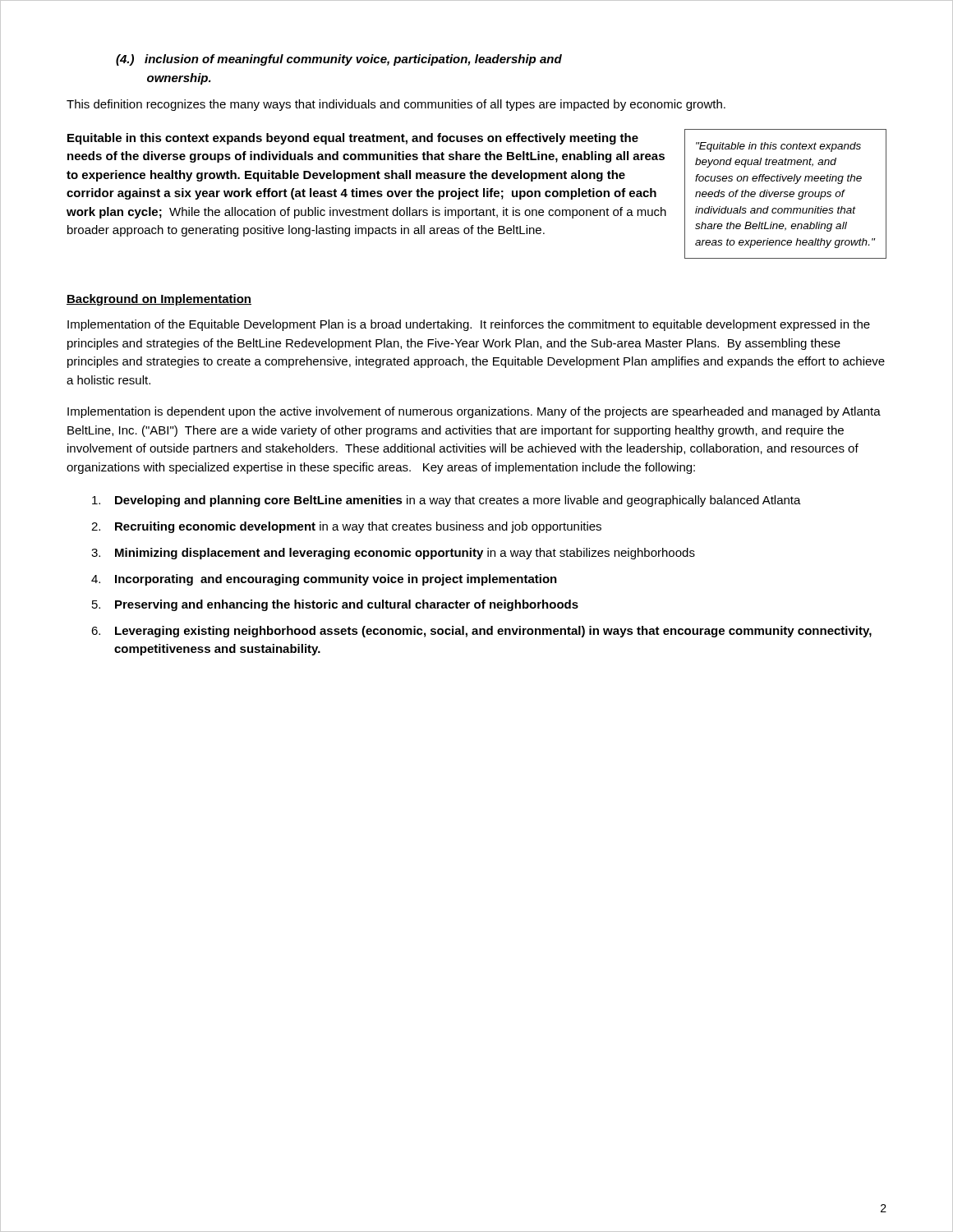Find the list item containing "5. Preserving and enhancing the historic and"
Image resolution: width=953 pixels, height=1232 pixels.
(335, 605)
